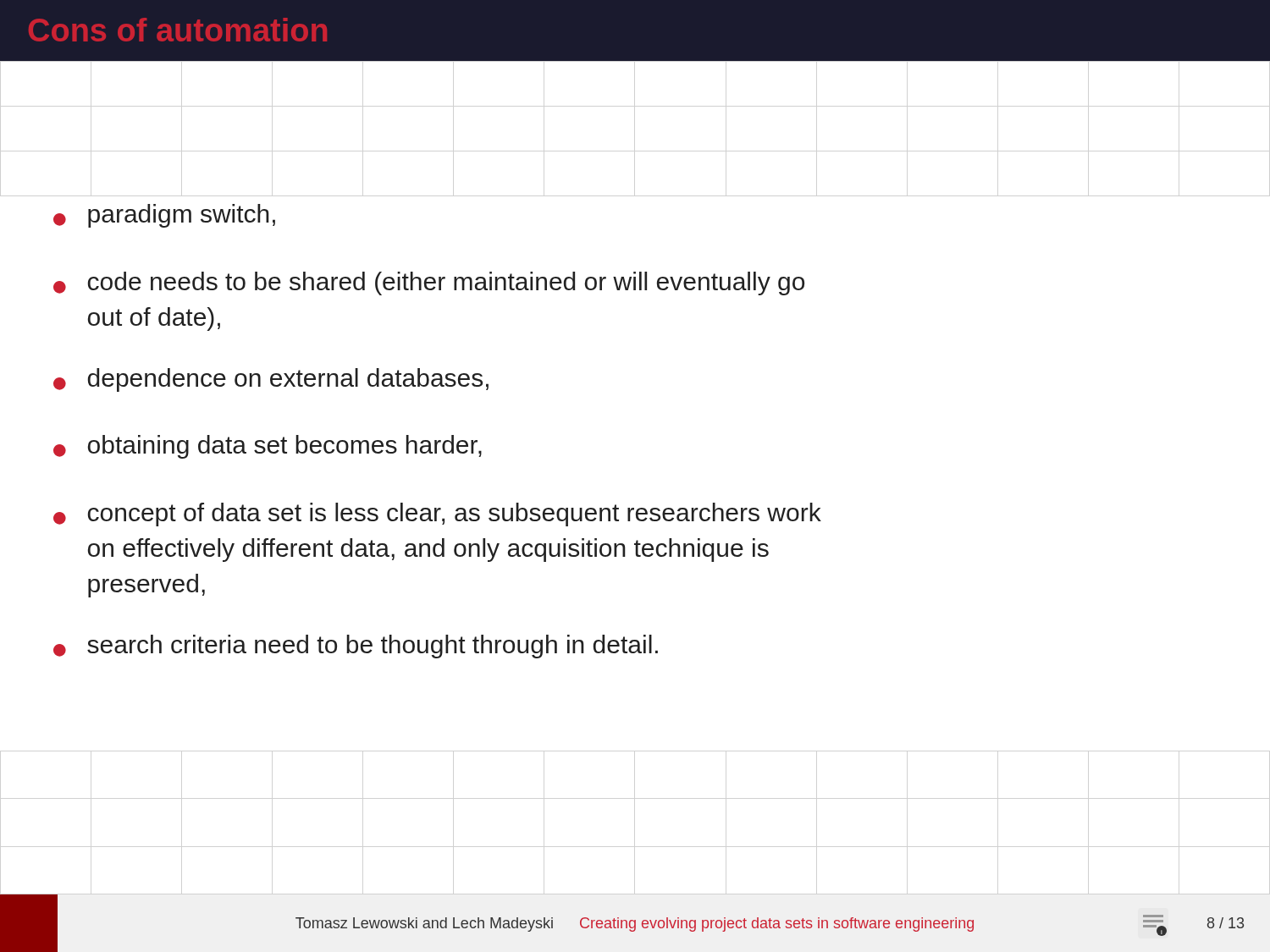1270x952 pixels.
Task: Locate the block of text that opens with "● dependence on"
Action: 271,380
